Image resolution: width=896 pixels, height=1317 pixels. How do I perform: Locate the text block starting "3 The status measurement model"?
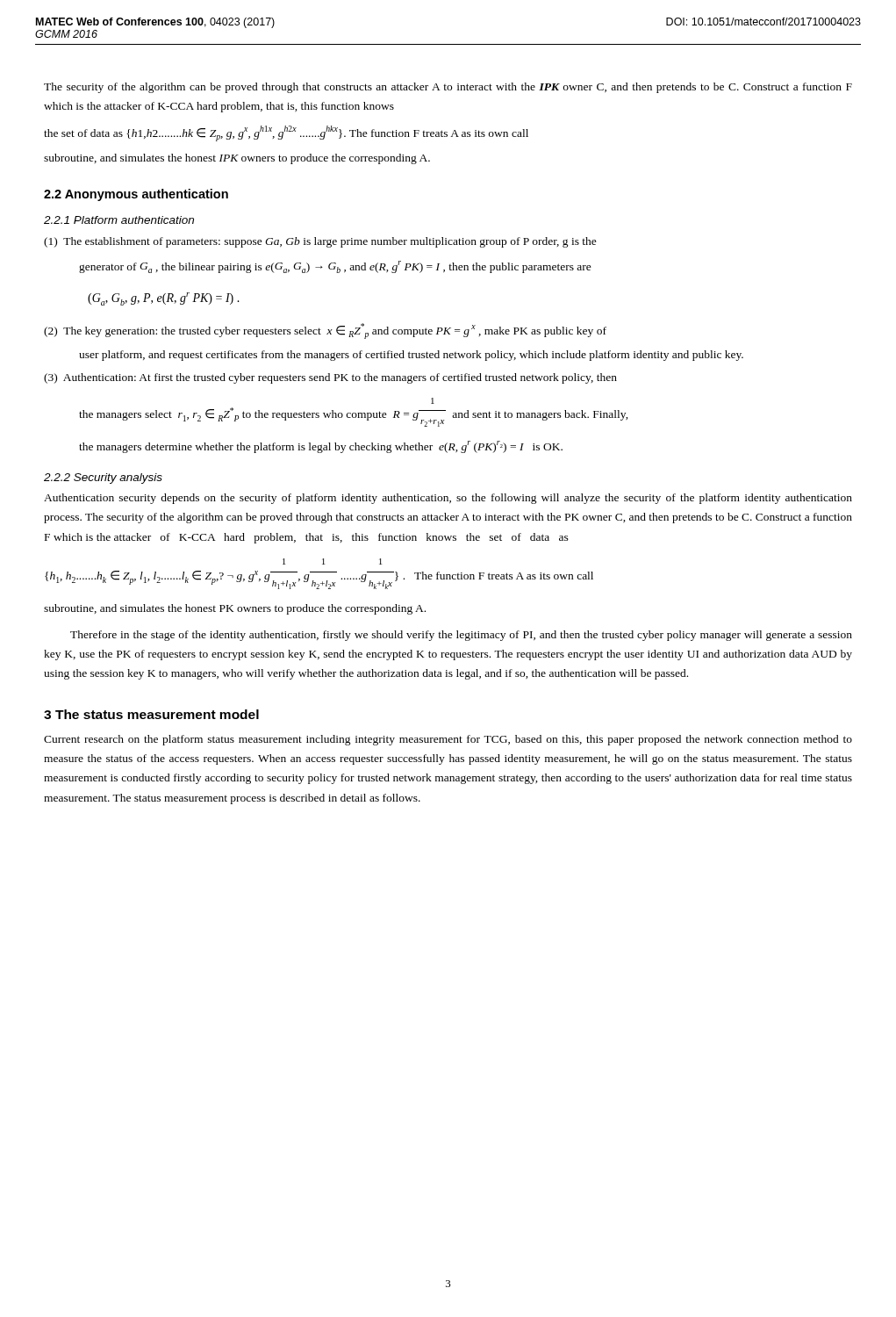[152, 714]
